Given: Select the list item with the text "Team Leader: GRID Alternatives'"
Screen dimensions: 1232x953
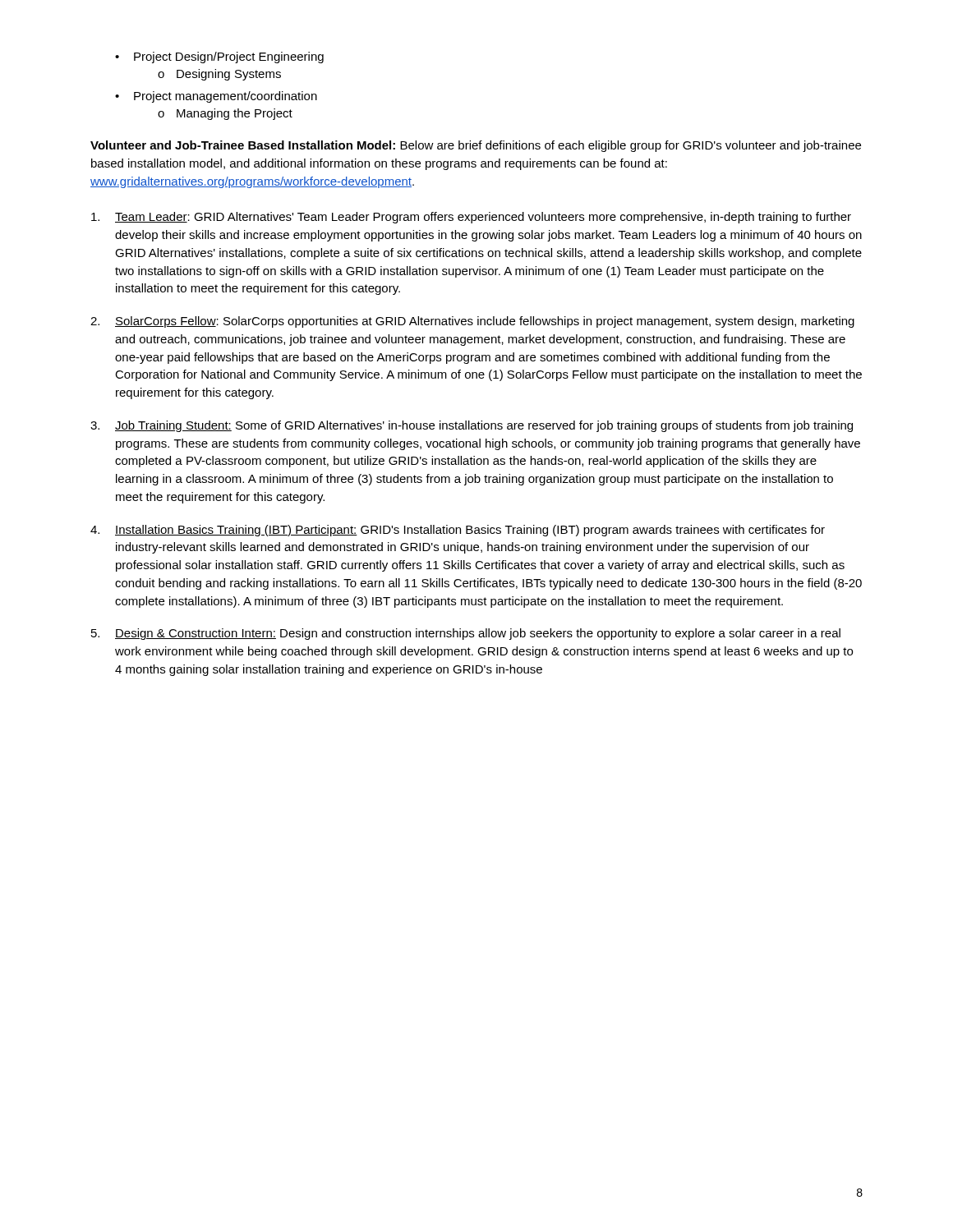Looking at the screenshot, I should coord(476,253).
